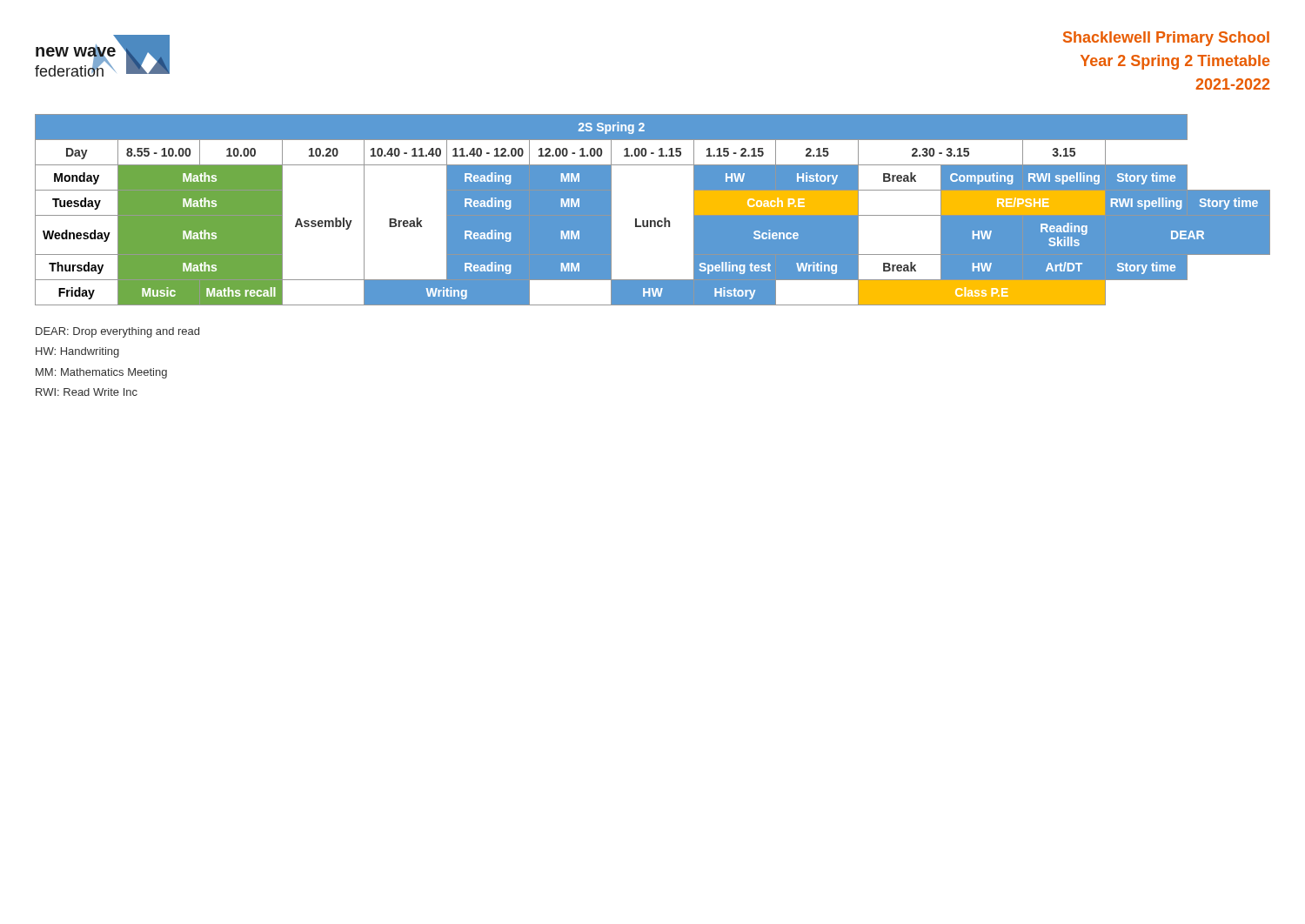
Task: Click where it says "HW: Handwriting"
Action: [x=77, y=351]
